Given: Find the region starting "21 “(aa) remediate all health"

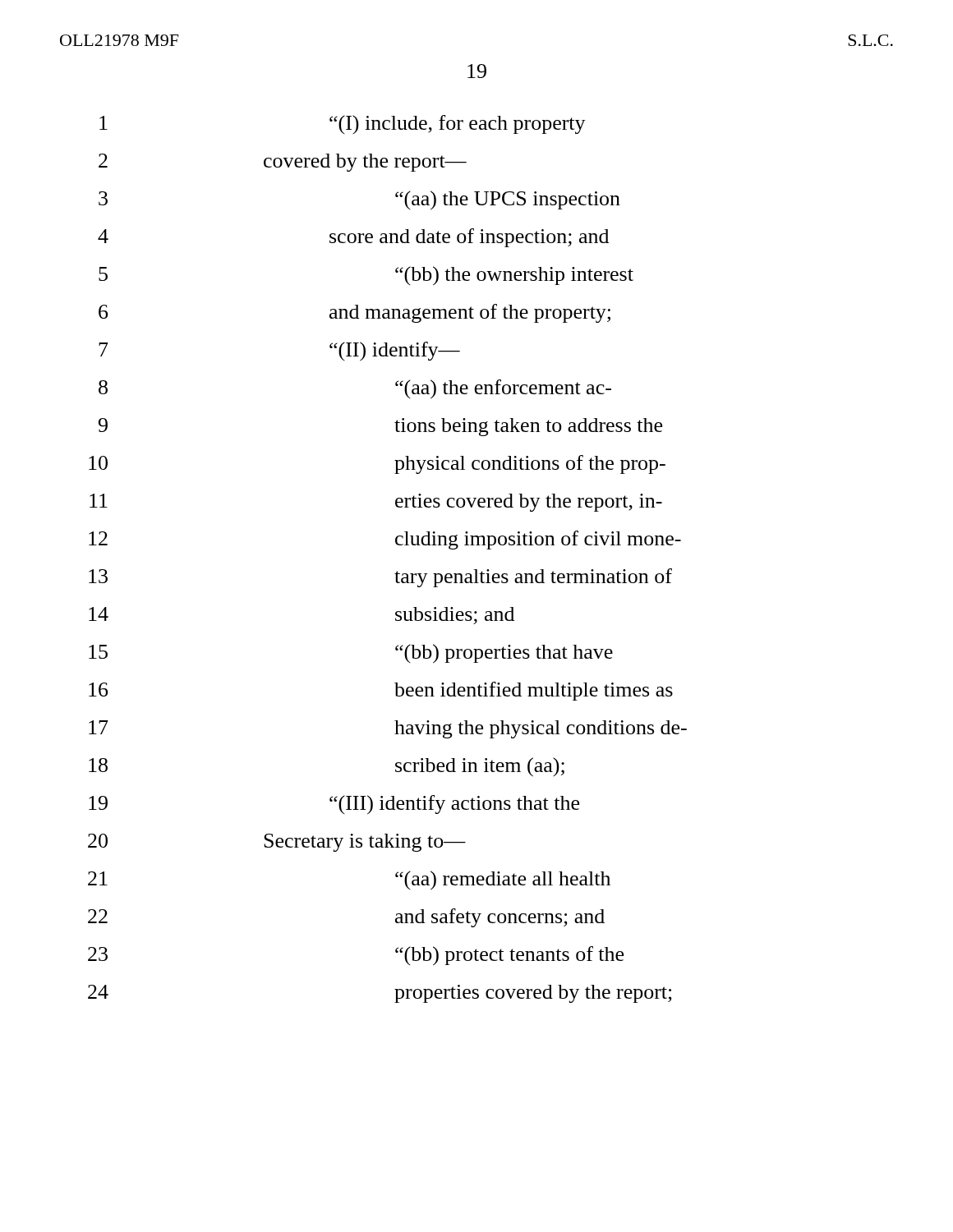Looking at the screenshot, I should click(x=476, y=879).
